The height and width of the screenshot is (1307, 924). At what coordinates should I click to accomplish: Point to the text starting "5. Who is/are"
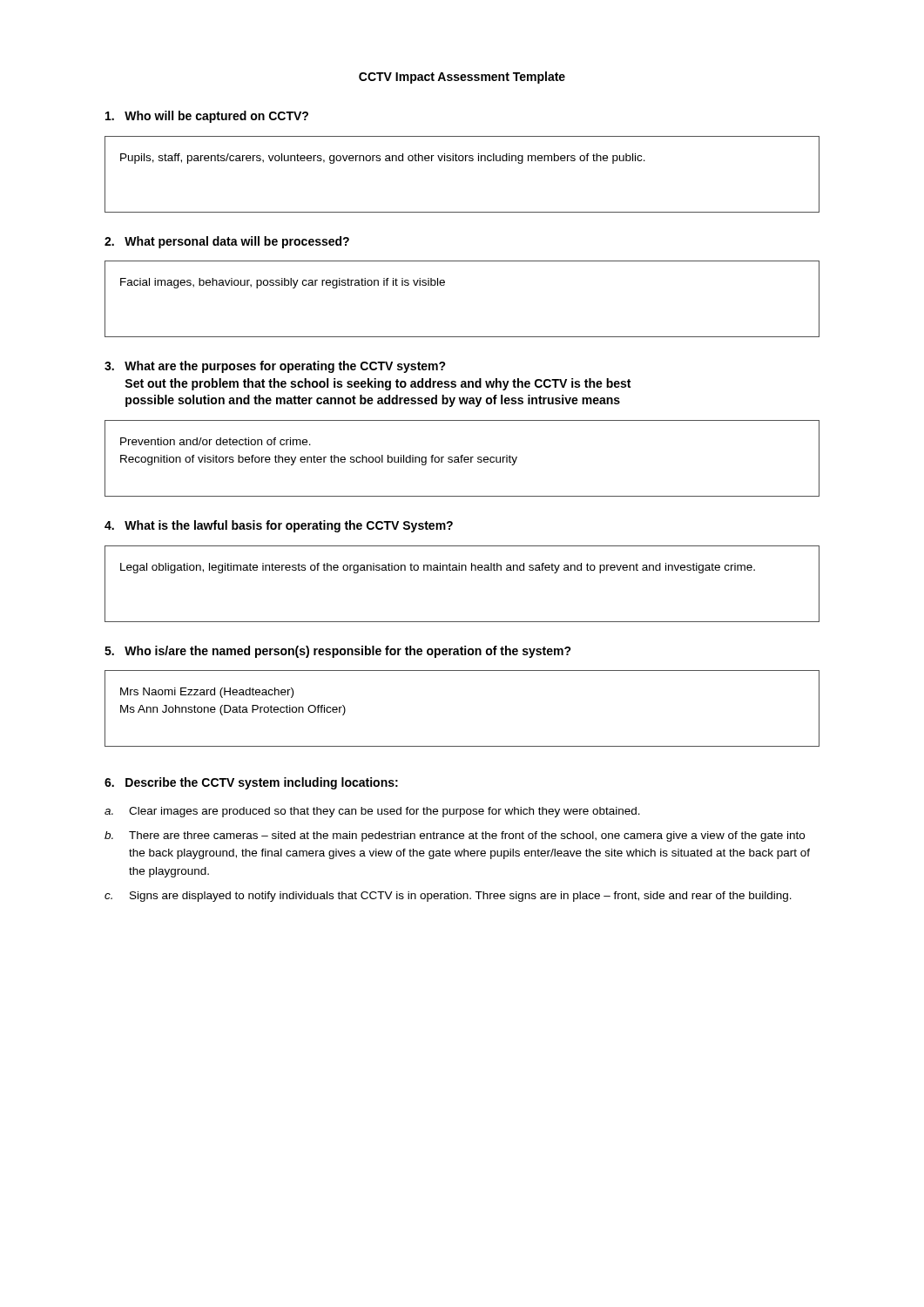pos(338,650)
